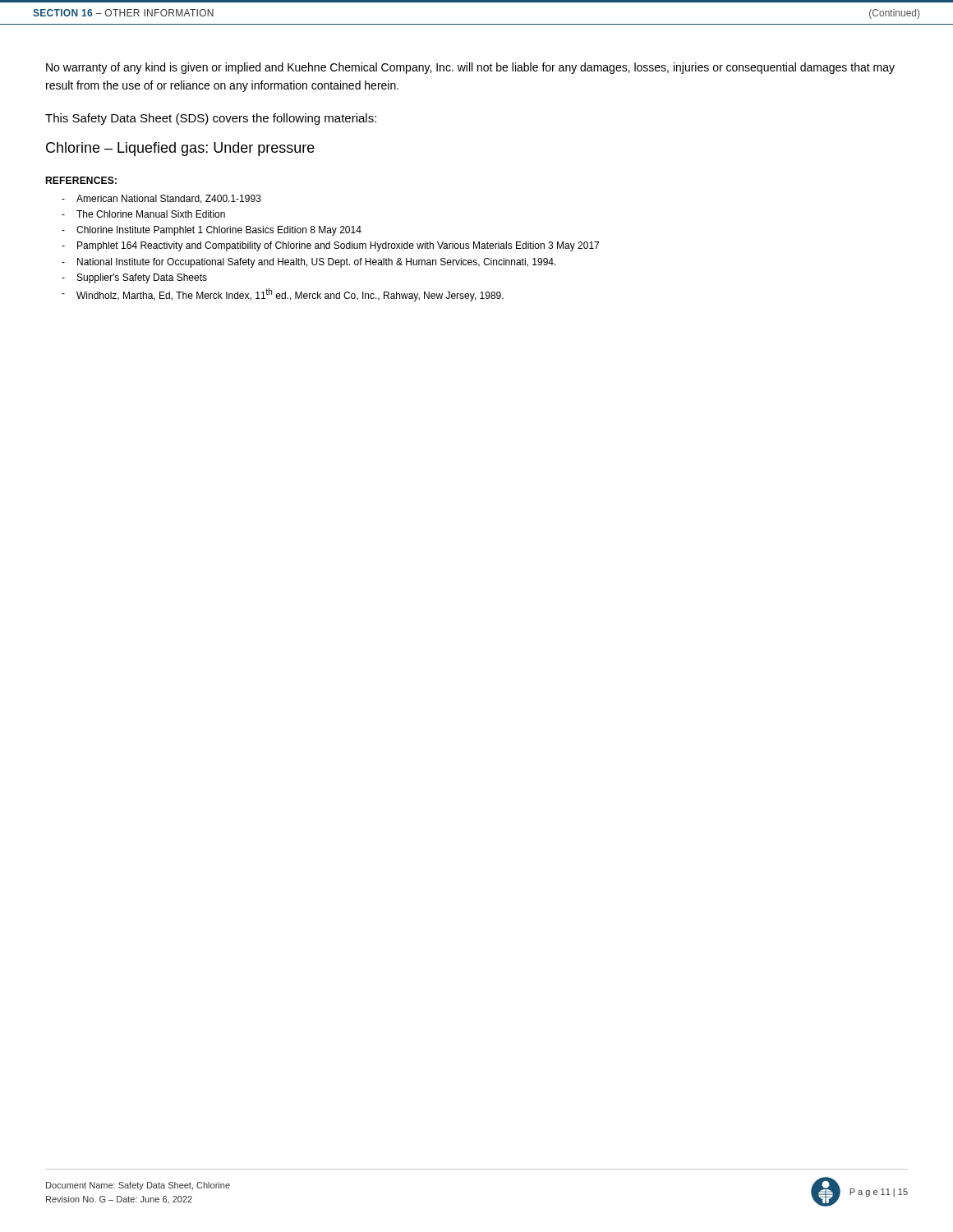Click on the block starting "Windholz, Martha, Ed,"
Screen dimensions: 1232x953
click(x=290, y=294)
